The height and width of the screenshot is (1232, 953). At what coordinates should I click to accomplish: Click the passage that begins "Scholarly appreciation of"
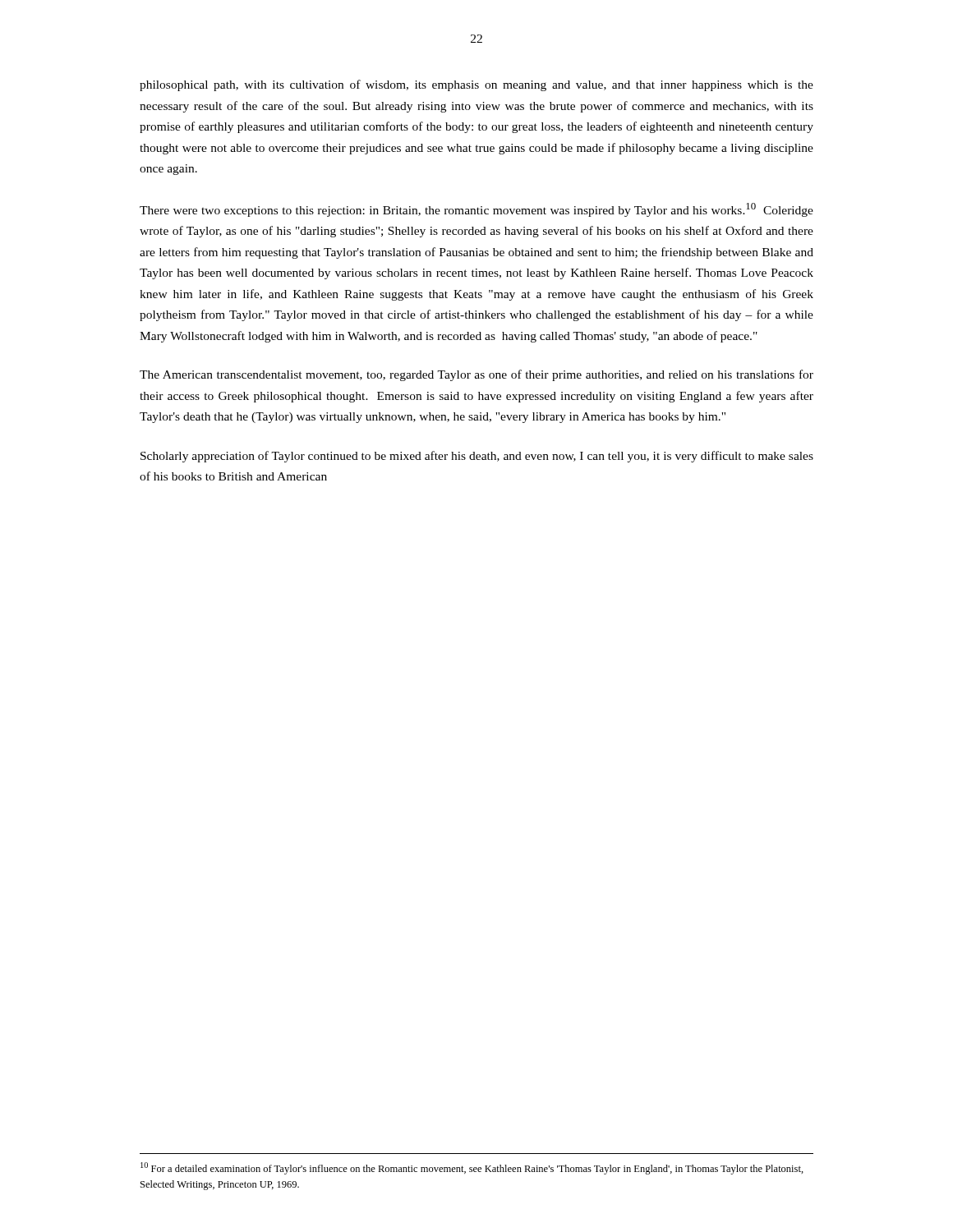(476, 466)
